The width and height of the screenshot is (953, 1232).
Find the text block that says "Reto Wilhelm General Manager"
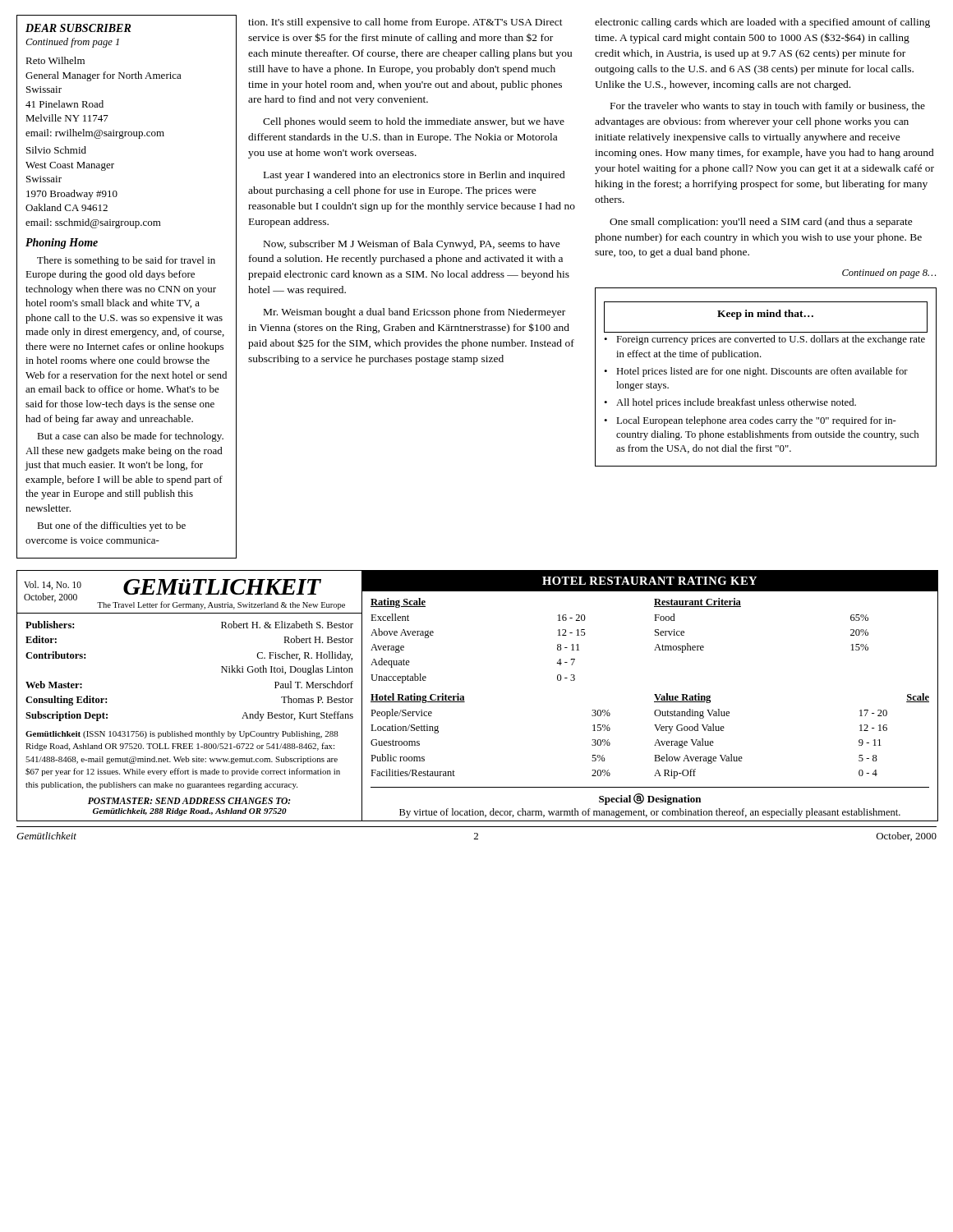[127, 141]
